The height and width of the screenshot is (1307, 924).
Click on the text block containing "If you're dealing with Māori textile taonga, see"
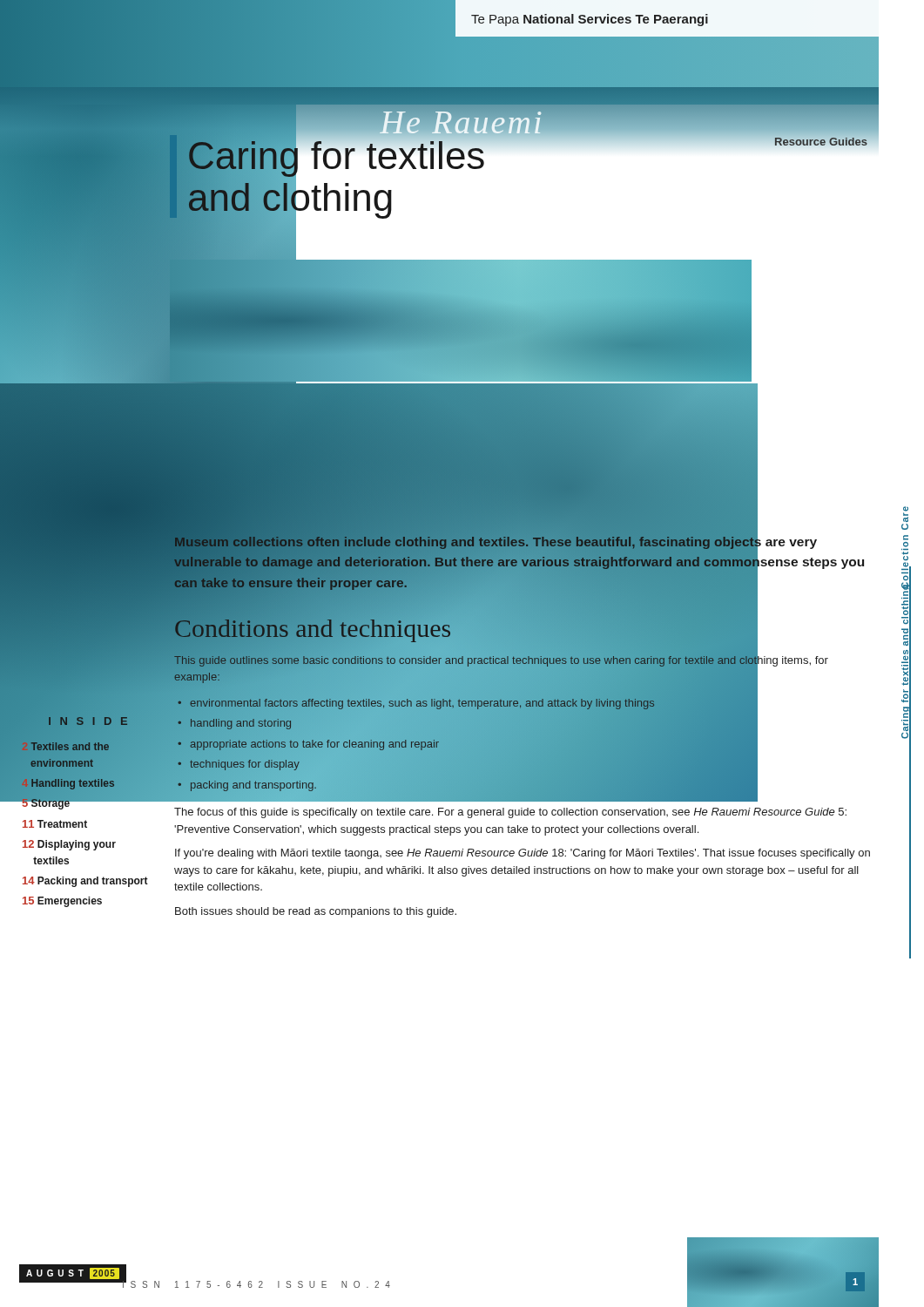tap(522, 870)
